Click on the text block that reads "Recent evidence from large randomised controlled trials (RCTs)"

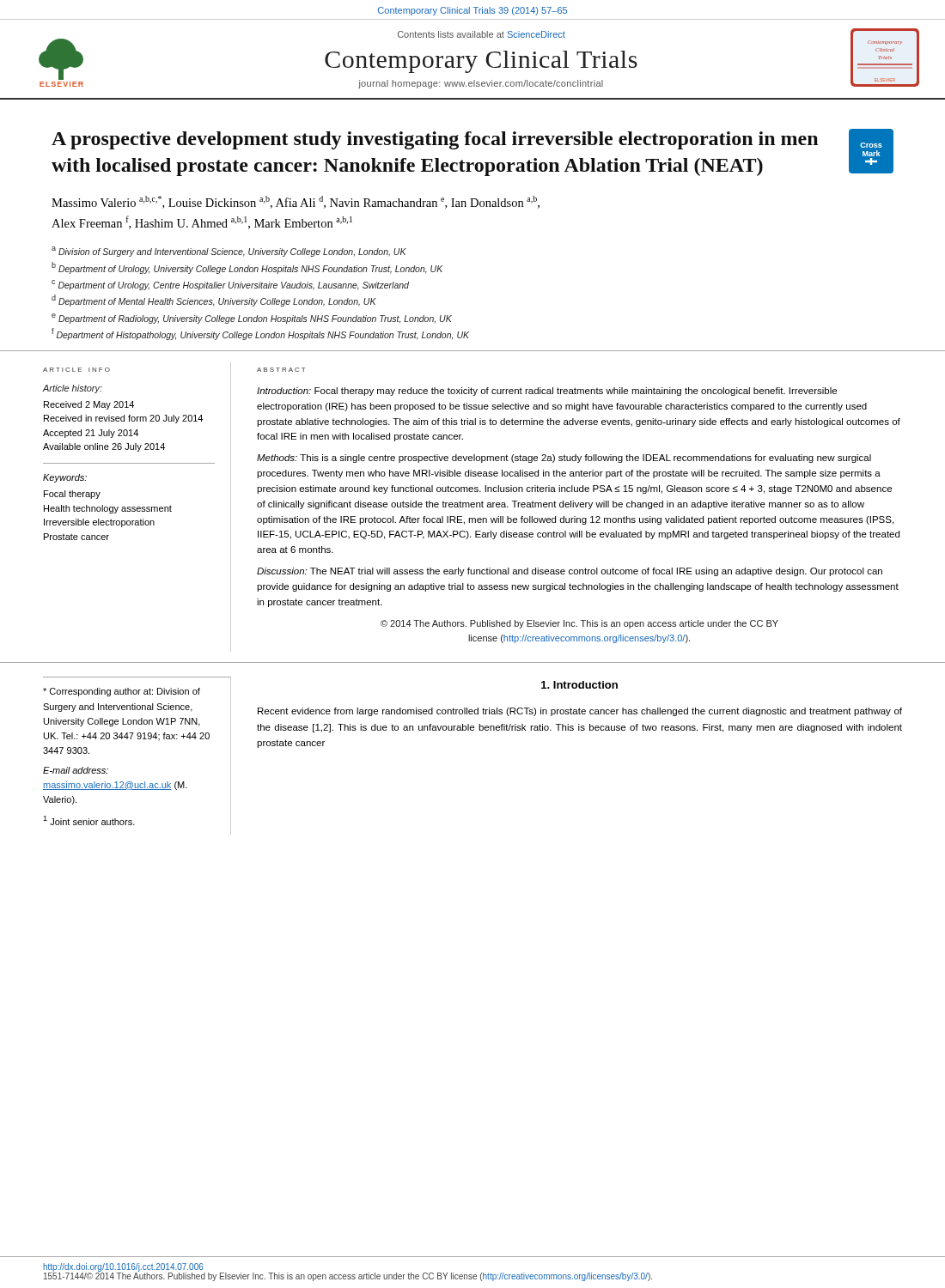[x=579, y=727]
